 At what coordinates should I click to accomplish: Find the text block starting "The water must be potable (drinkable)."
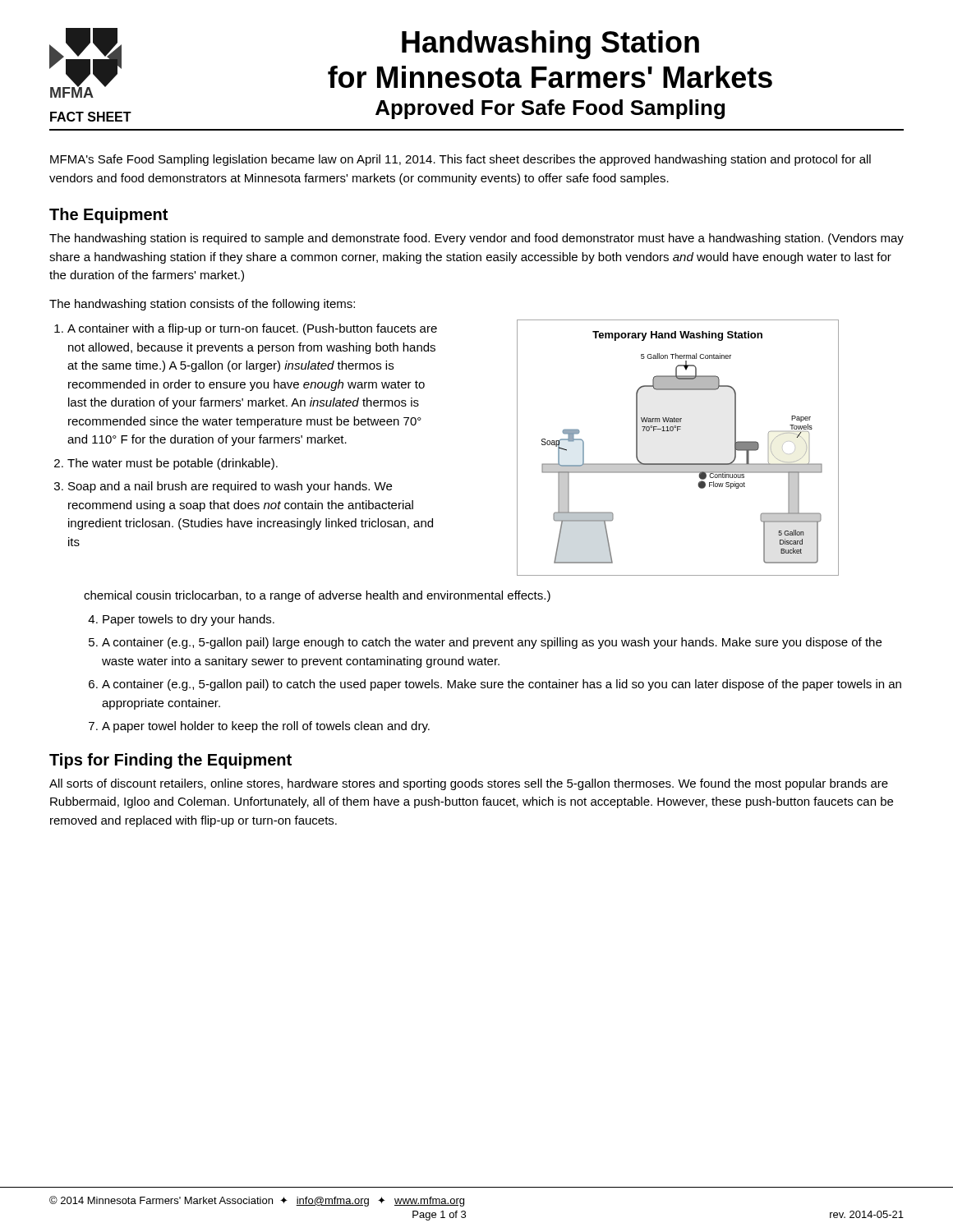(173, 463)
